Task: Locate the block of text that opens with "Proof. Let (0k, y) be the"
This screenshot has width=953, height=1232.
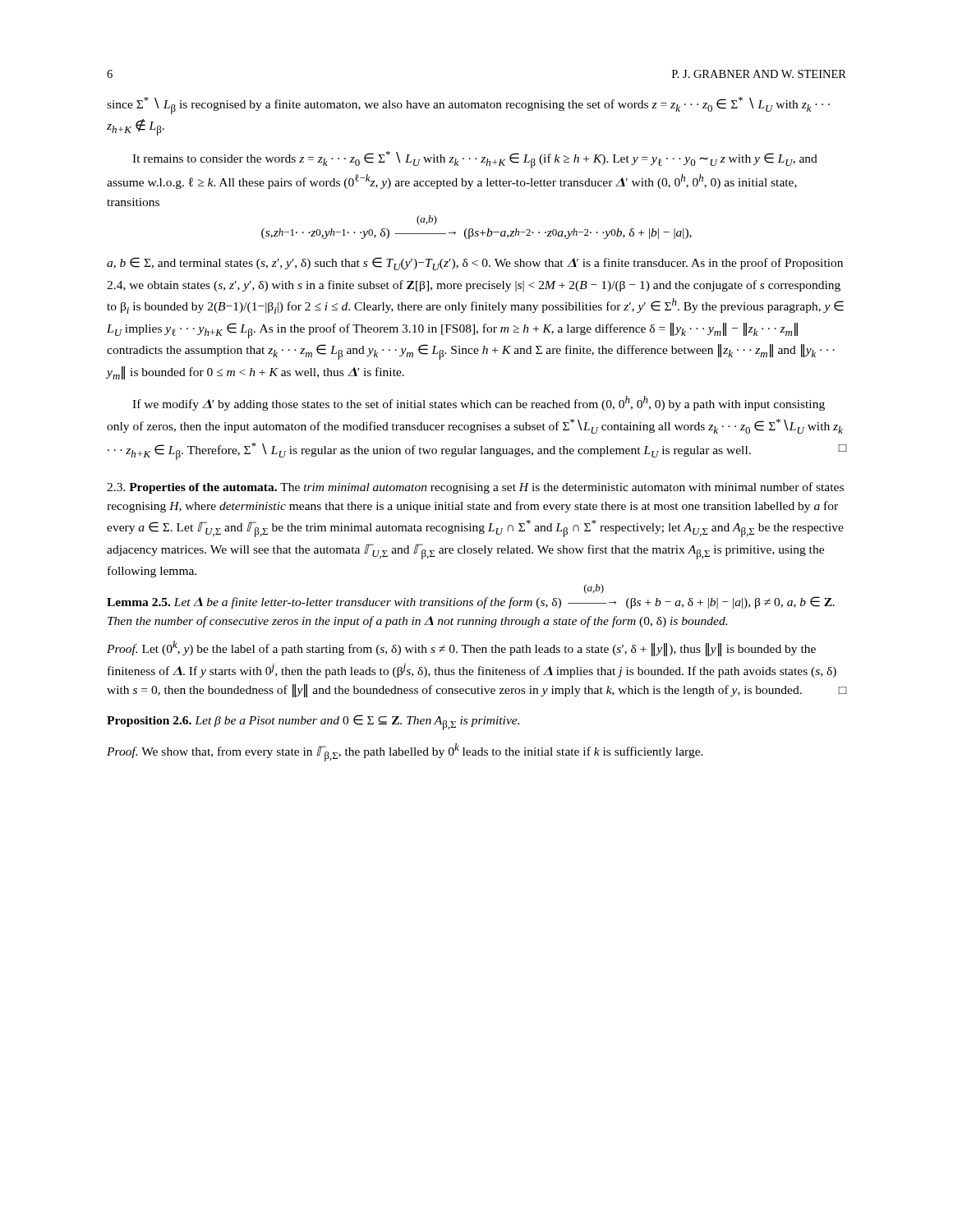Action: pos(476,668)
